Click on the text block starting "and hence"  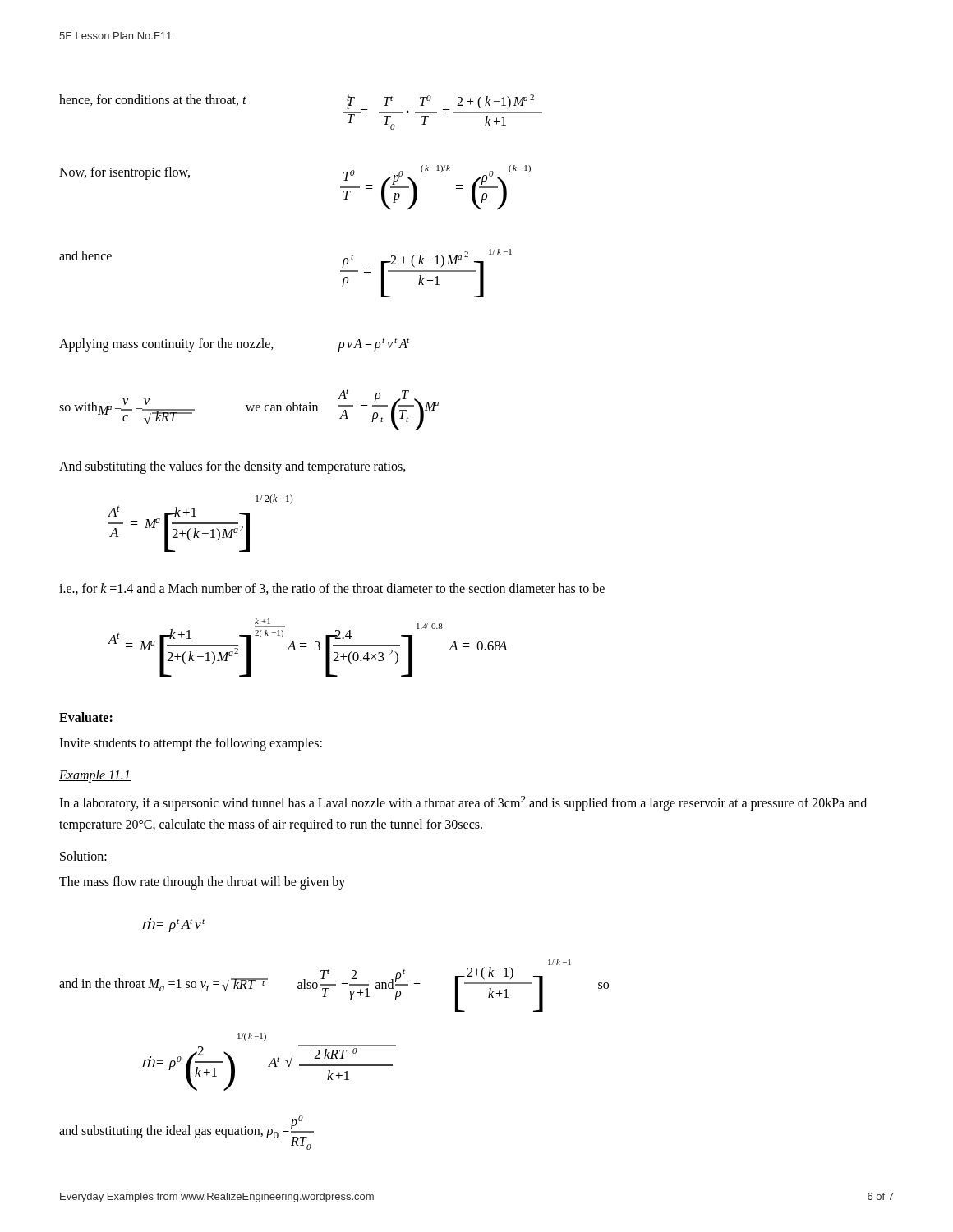(x=86, y=256)
